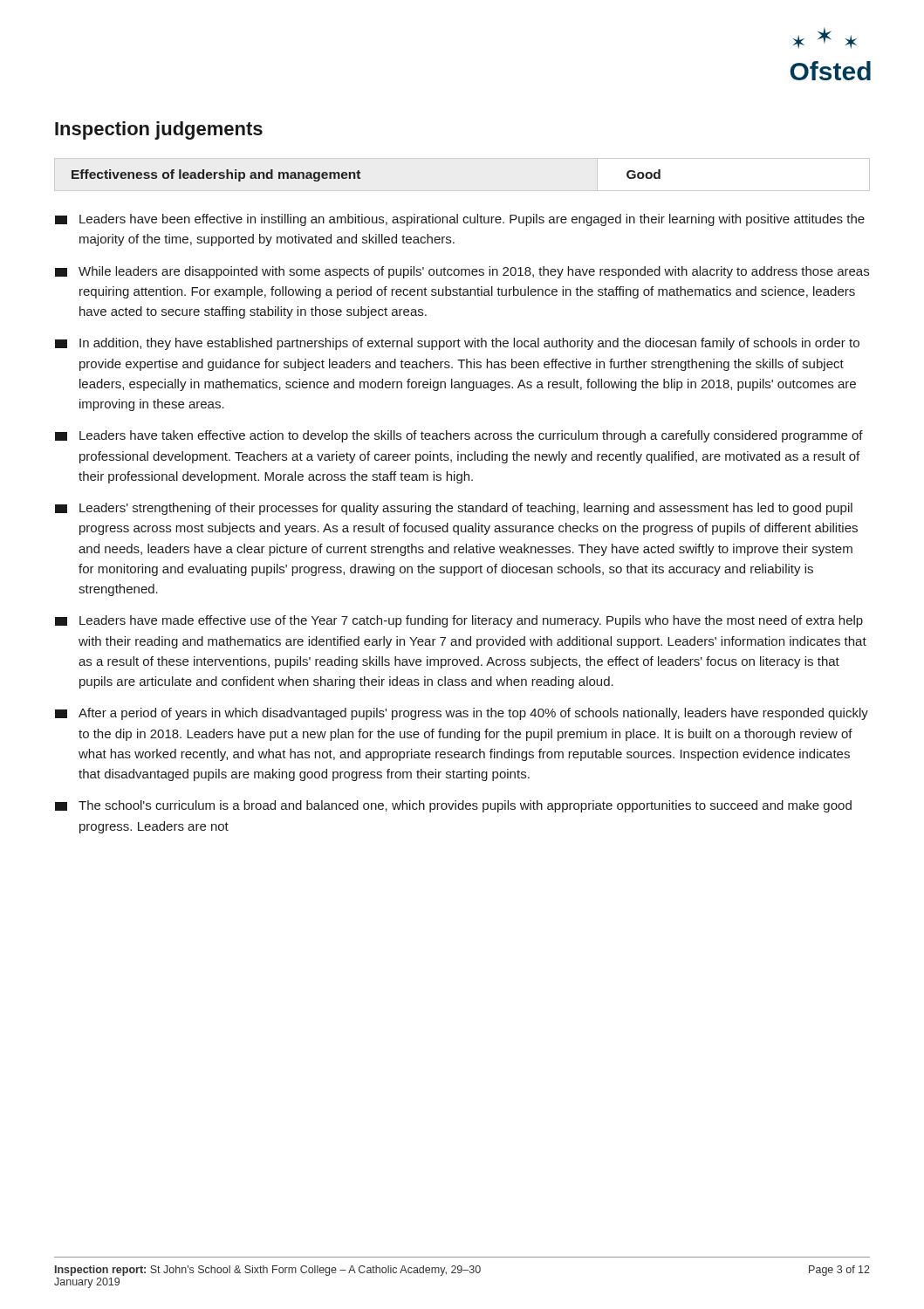This screenshot has height=1309, width=924.
Task: Where does it say "Inspection judgements"?
Action: tap(159, 129)
